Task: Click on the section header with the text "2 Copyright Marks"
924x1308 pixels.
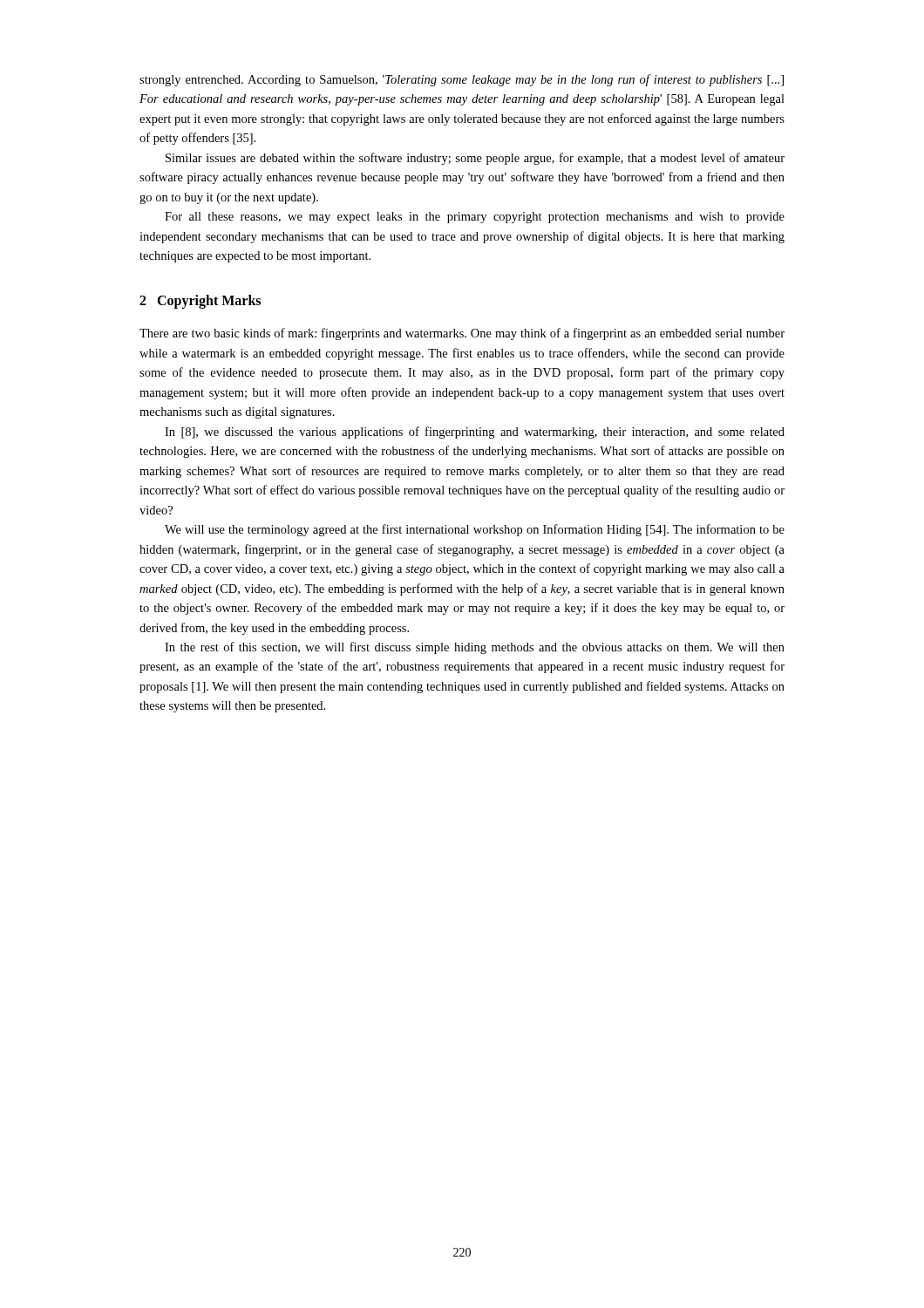Action: click(x=200, y=302)
